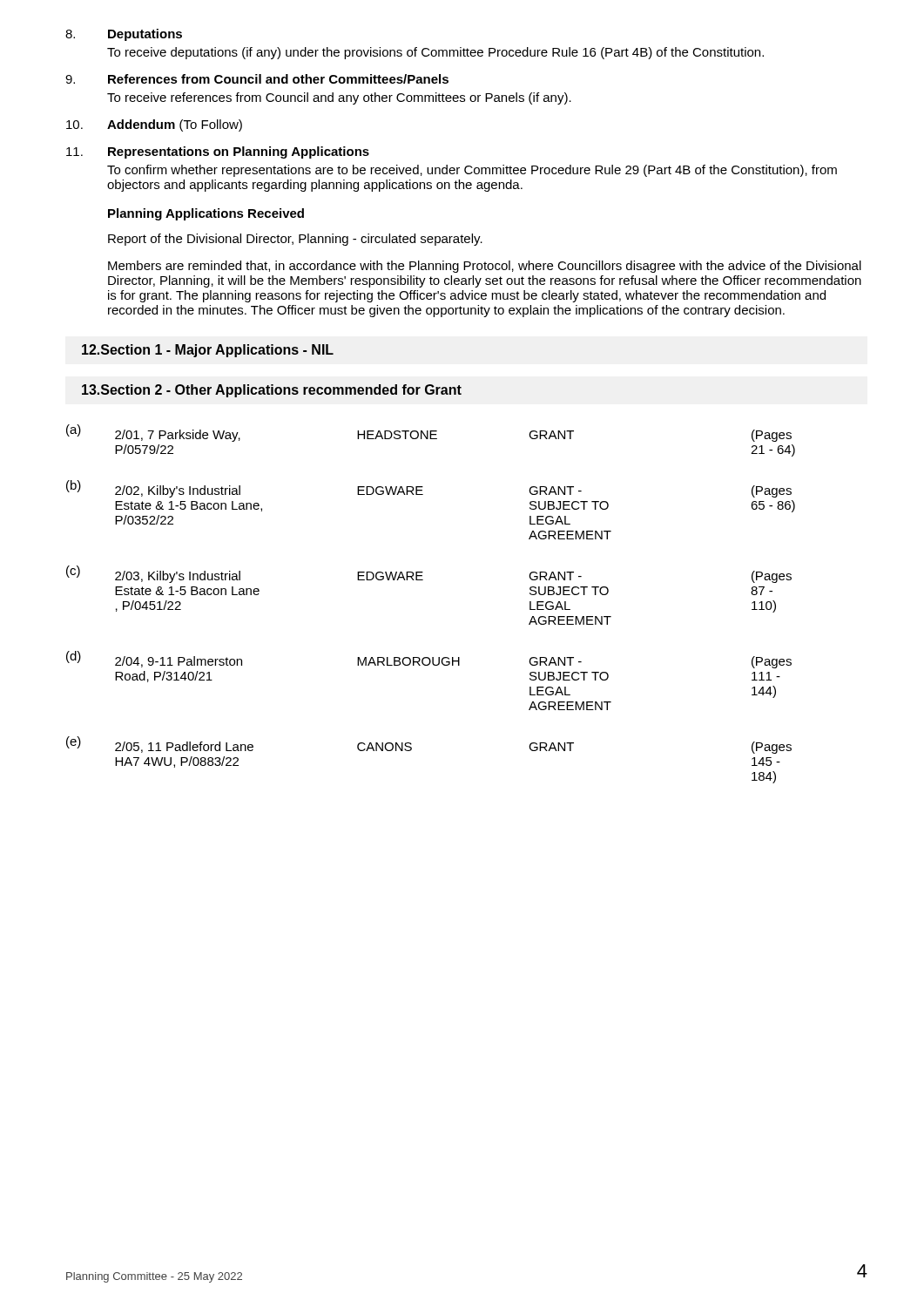
Task: Point to the block starting "10. Addendum (To Follow)"
Action: tap(154, 124)
